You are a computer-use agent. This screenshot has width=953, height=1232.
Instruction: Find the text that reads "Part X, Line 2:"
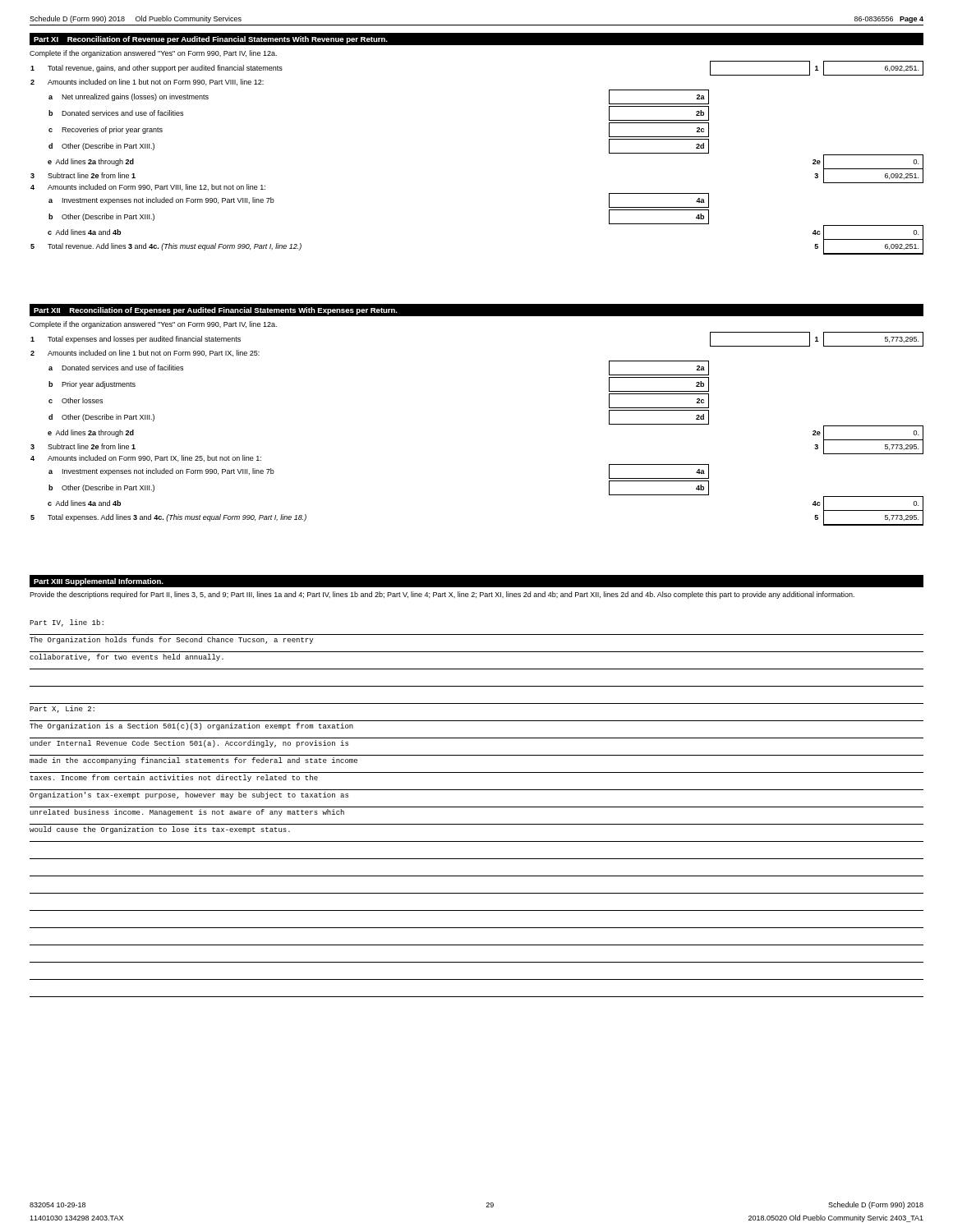(x=63, y=710)
